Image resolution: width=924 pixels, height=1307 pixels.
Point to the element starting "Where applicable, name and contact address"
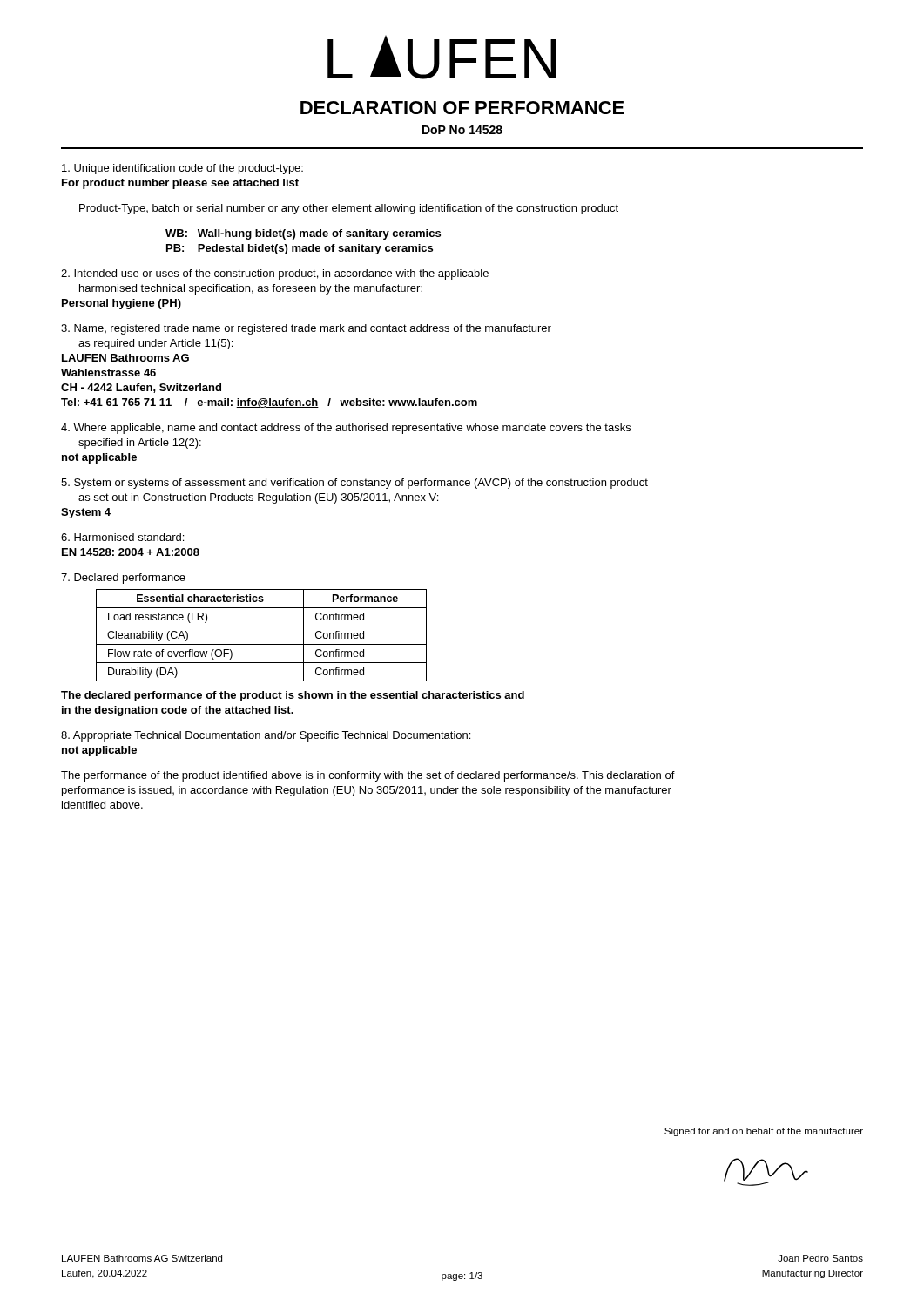[x=462, y=442]
